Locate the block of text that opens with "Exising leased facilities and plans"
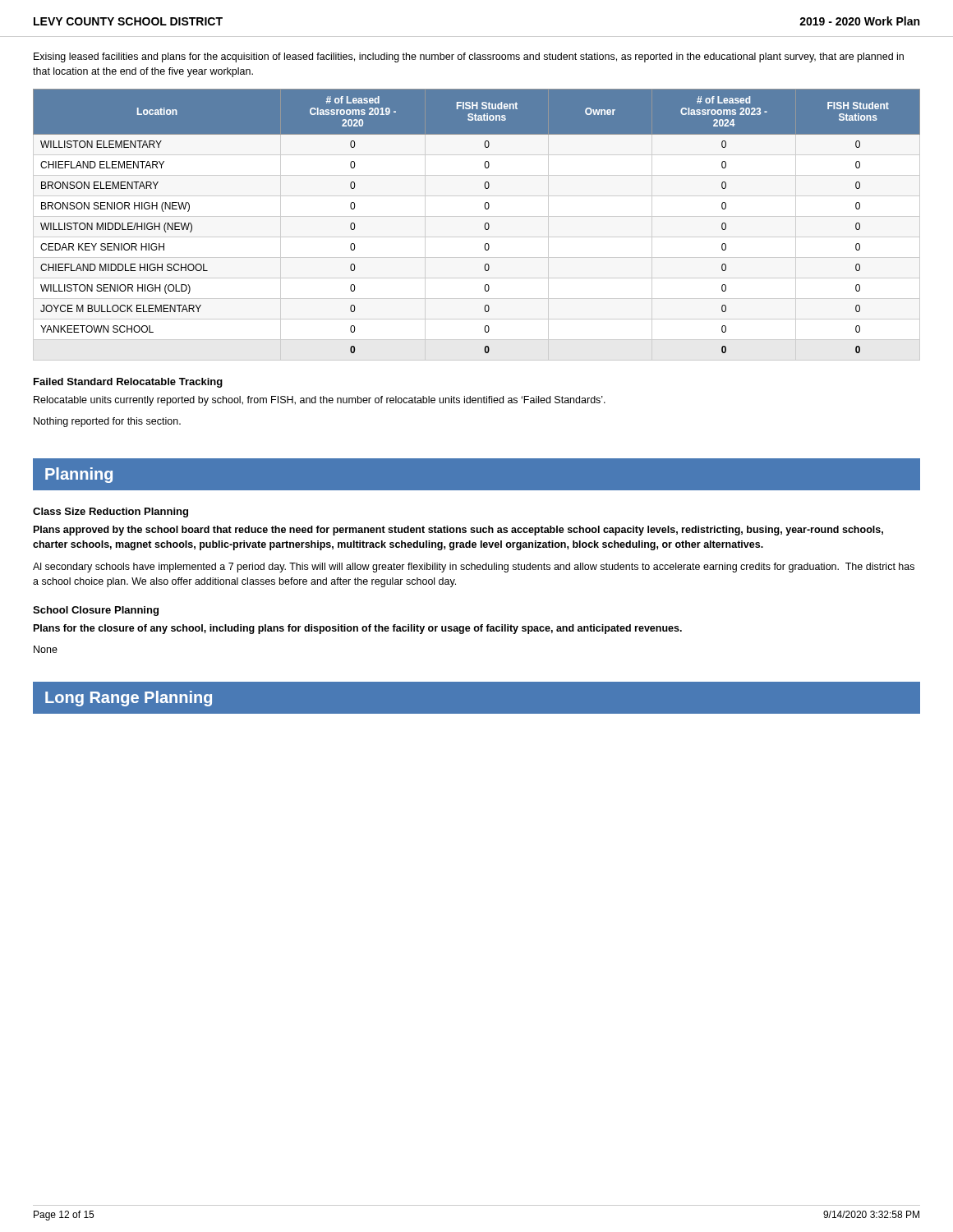Image resolution: width=953 pixels, height=1232 pixels. pos(469,64)
